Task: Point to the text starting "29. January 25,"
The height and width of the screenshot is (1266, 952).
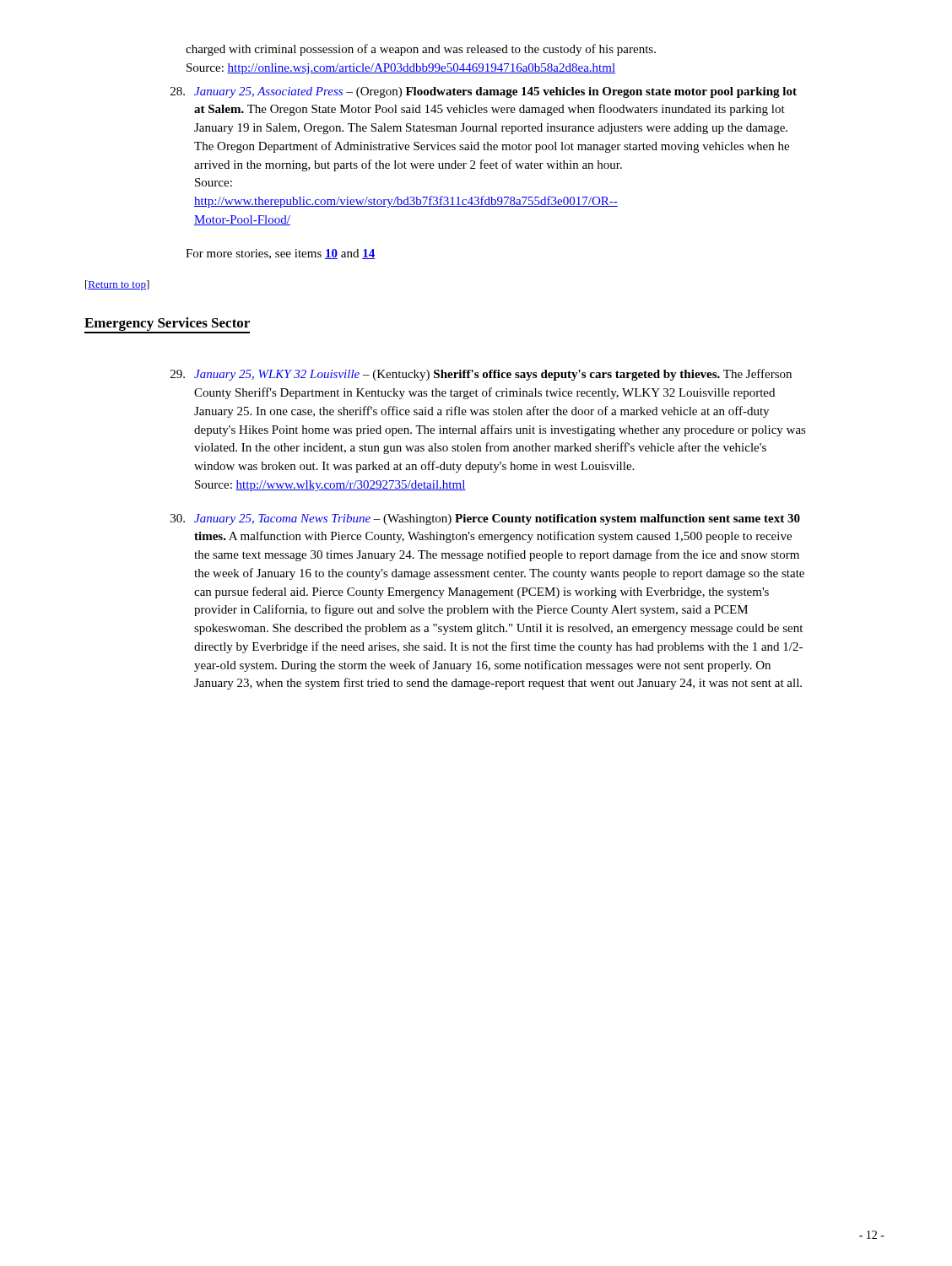Action: [x=447, y=430]
